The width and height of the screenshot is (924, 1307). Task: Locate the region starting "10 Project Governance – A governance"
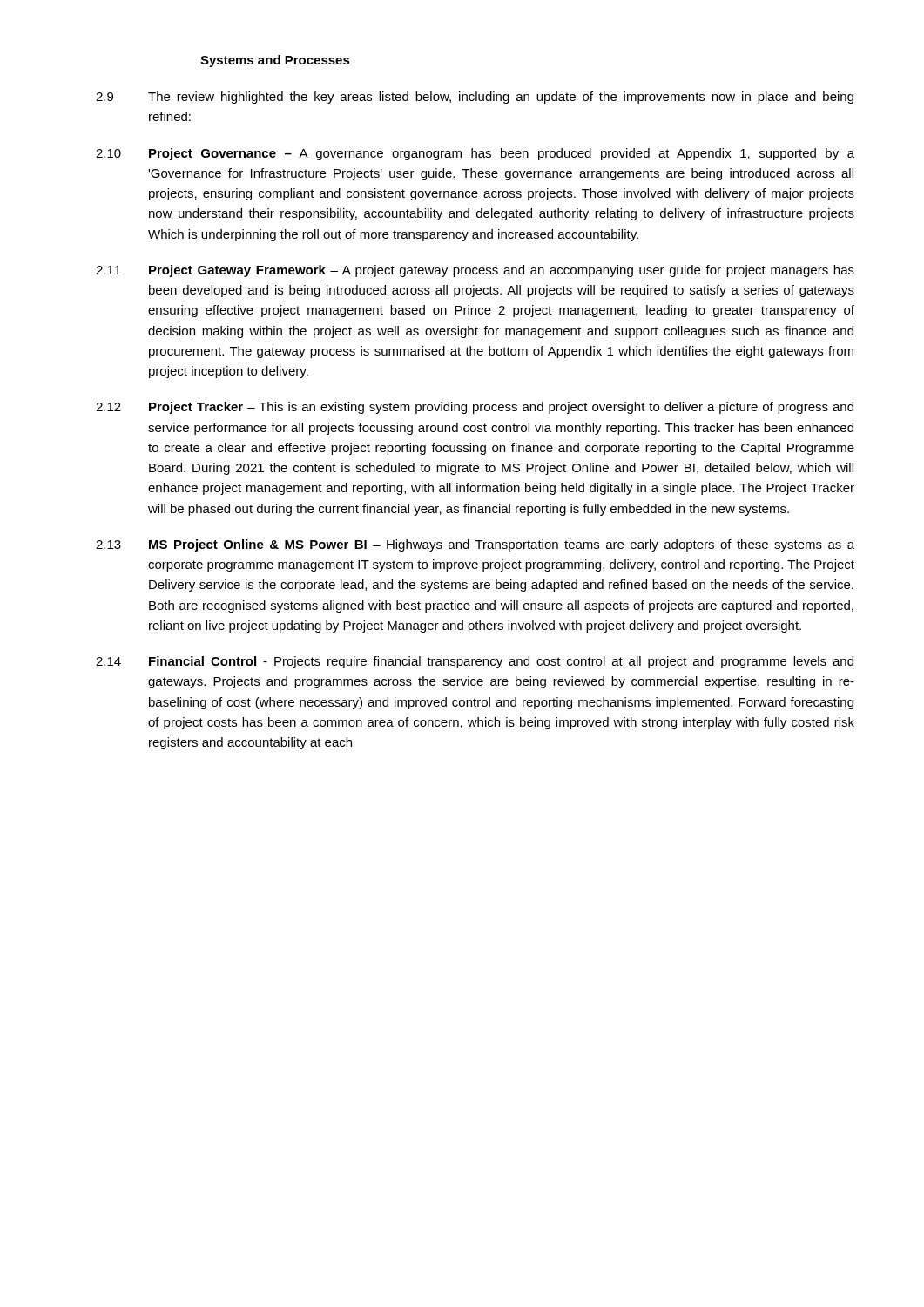pyautogui.click(x=475, y=193)
